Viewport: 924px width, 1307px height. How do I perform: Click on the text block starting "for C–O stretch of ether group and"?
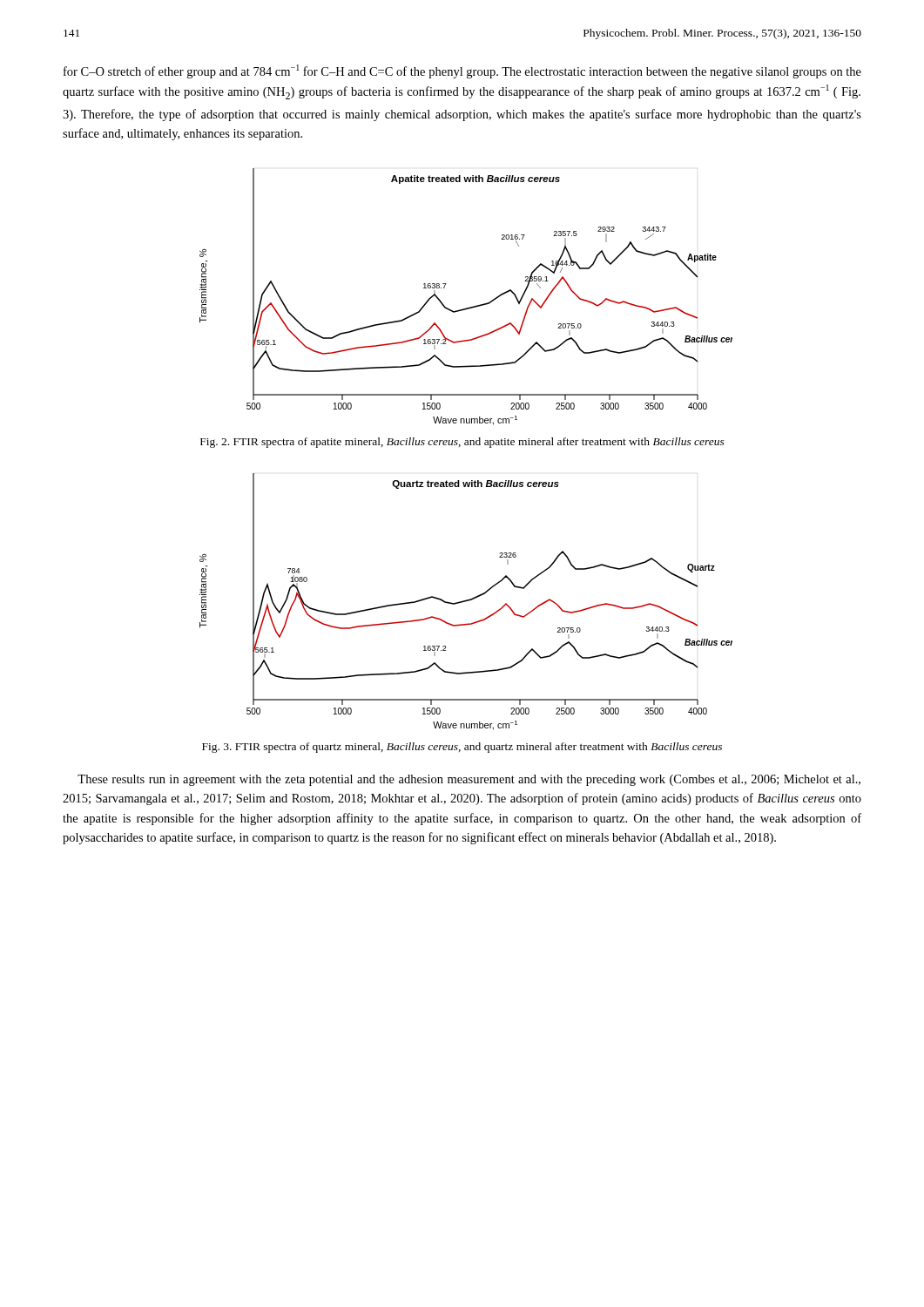coord(462,102)
